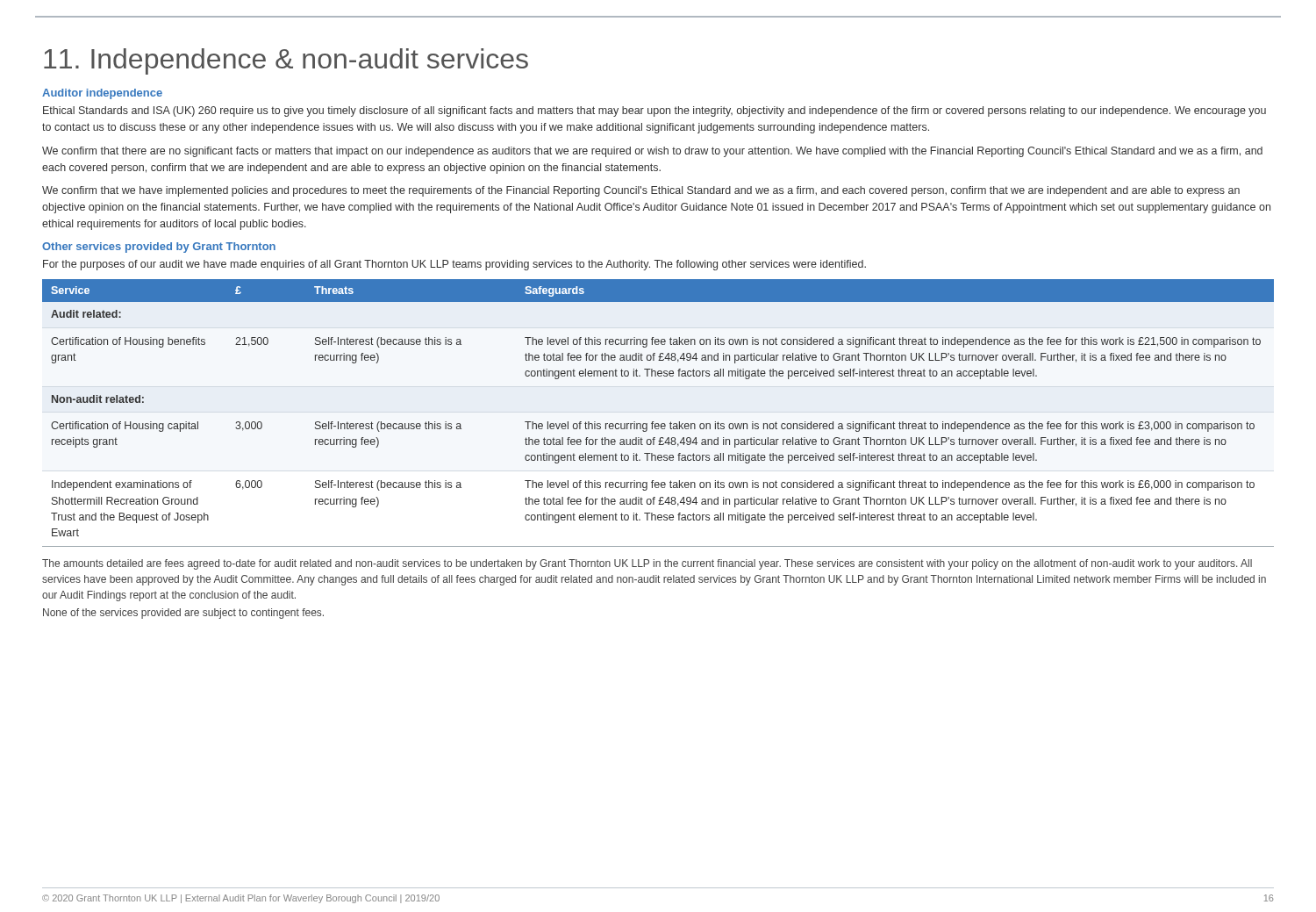Locate the title containing "11. Independence &"
The height and width of the screenshot is (912, 1316).
click(x=286, y=61)
